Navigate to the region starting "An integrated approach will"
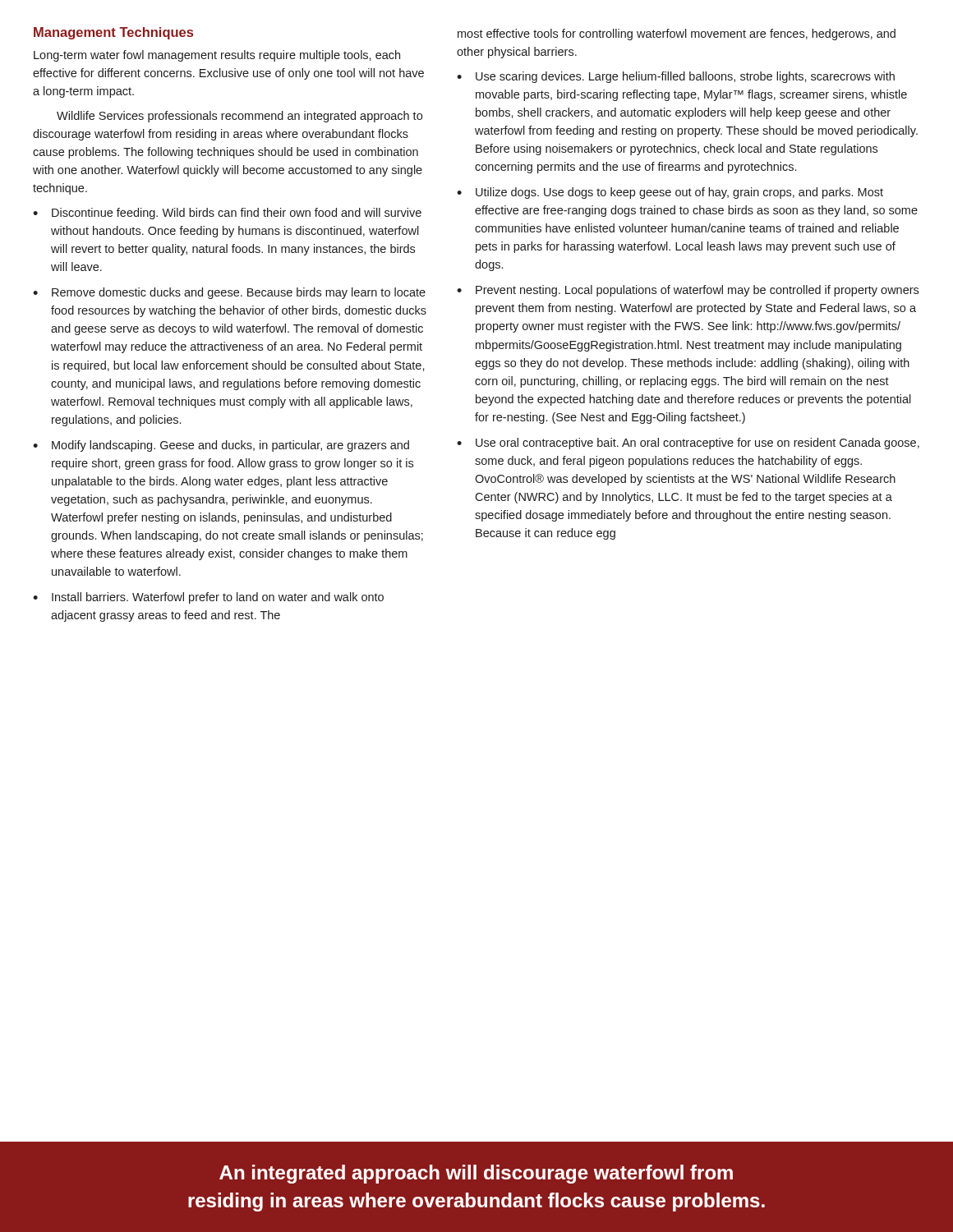Image resolution: width=953 pixels, height=1232 pixels. click(476, 1187)
